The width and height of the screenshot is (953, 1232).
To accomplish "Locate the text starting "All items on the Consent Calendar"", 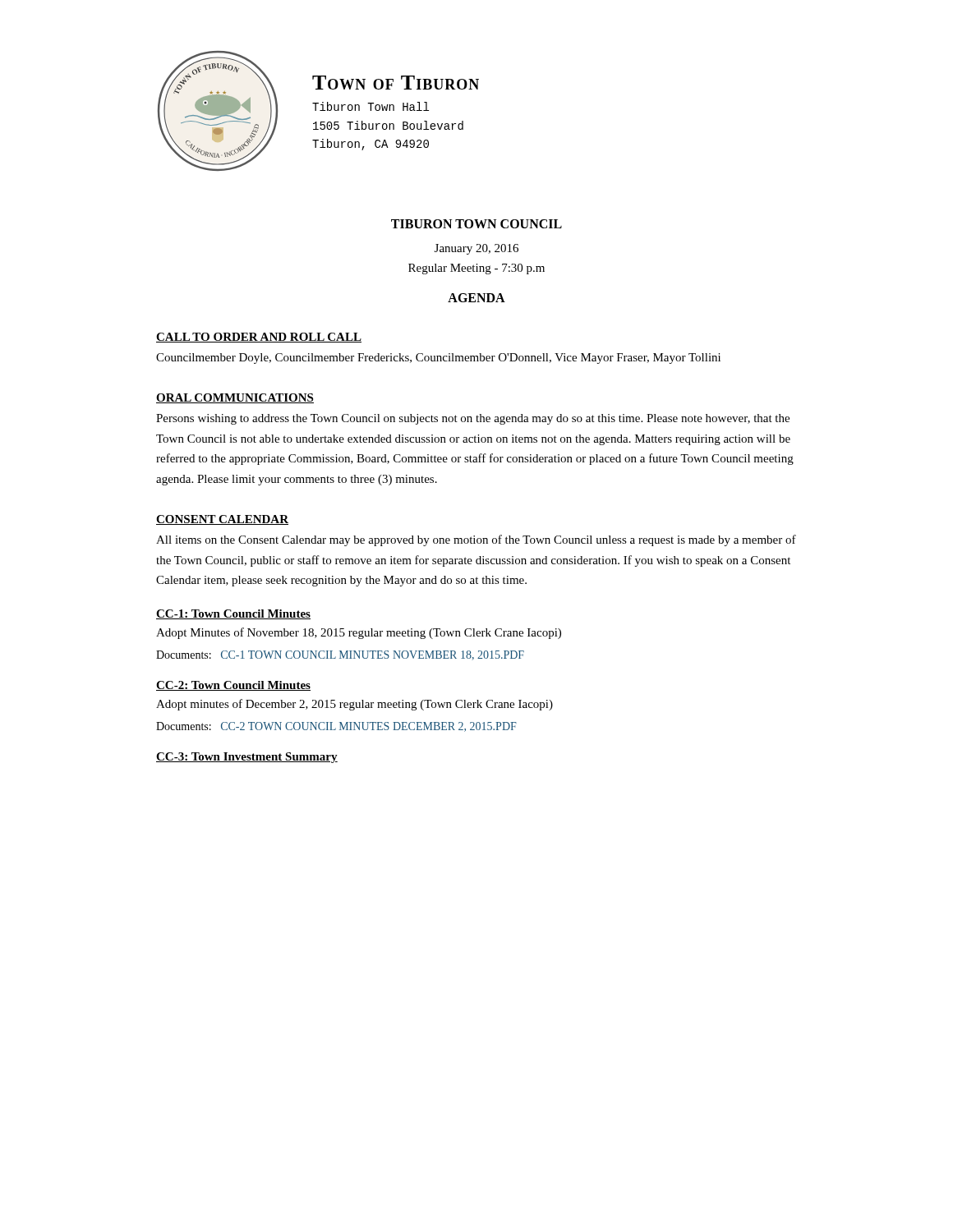I will click(476, 560).
